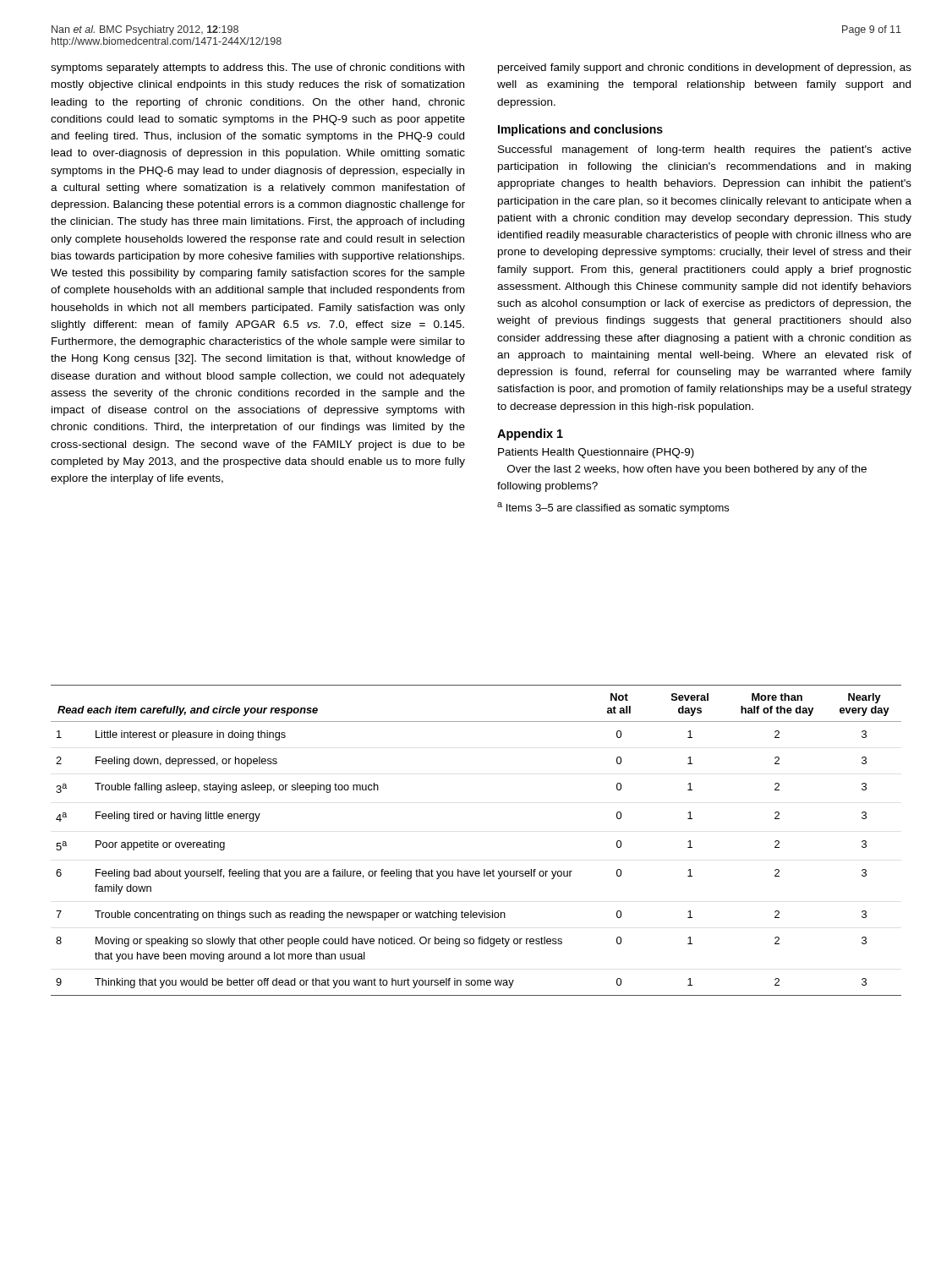952x1268 pixels.
Task: Find the text block that reads "perceived family support and chronic"
Action: [x=704, y=85]
